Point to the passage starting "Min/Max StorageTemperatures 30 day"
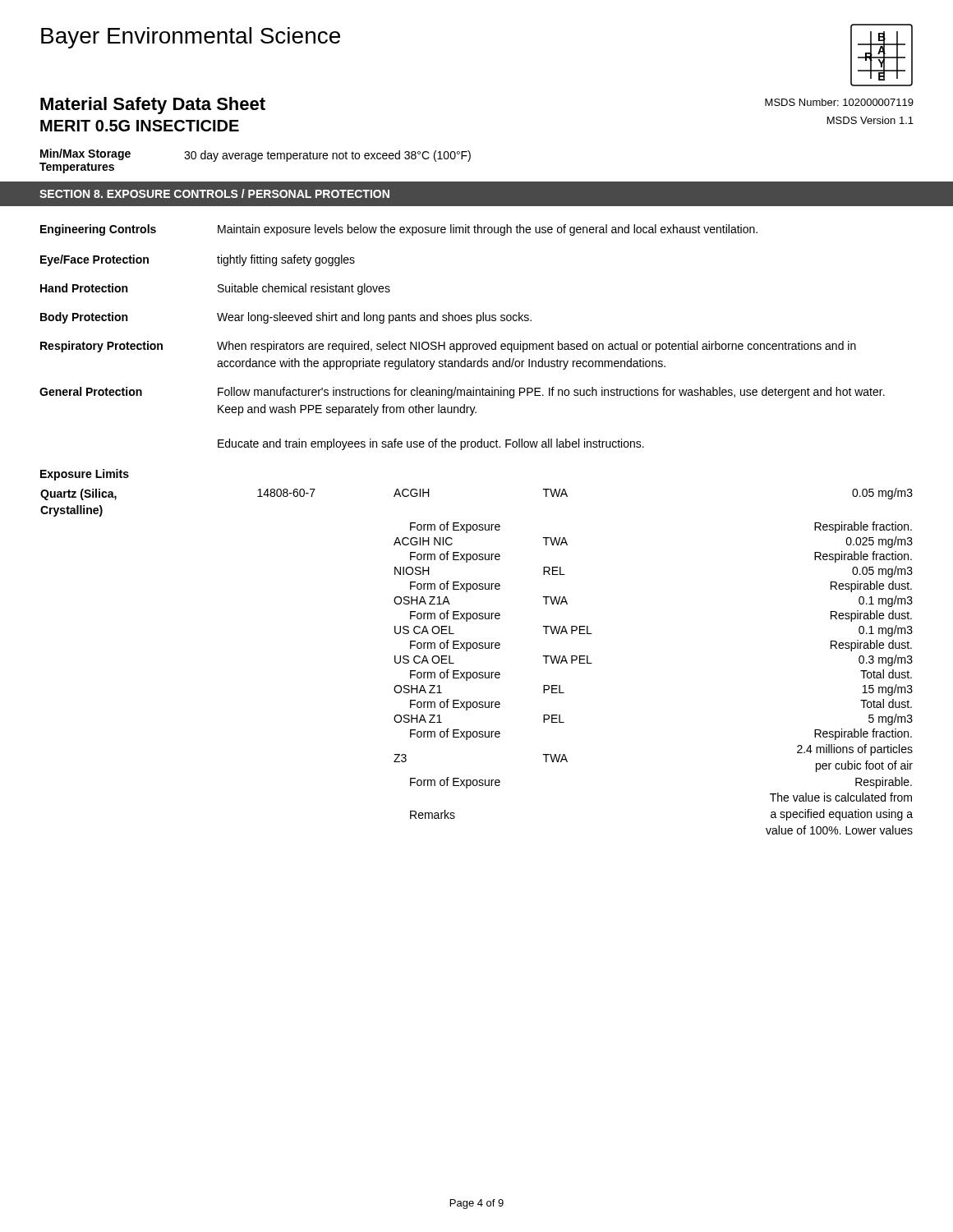The width and height of the screenshot is (953, 1232). pos(255,160)
